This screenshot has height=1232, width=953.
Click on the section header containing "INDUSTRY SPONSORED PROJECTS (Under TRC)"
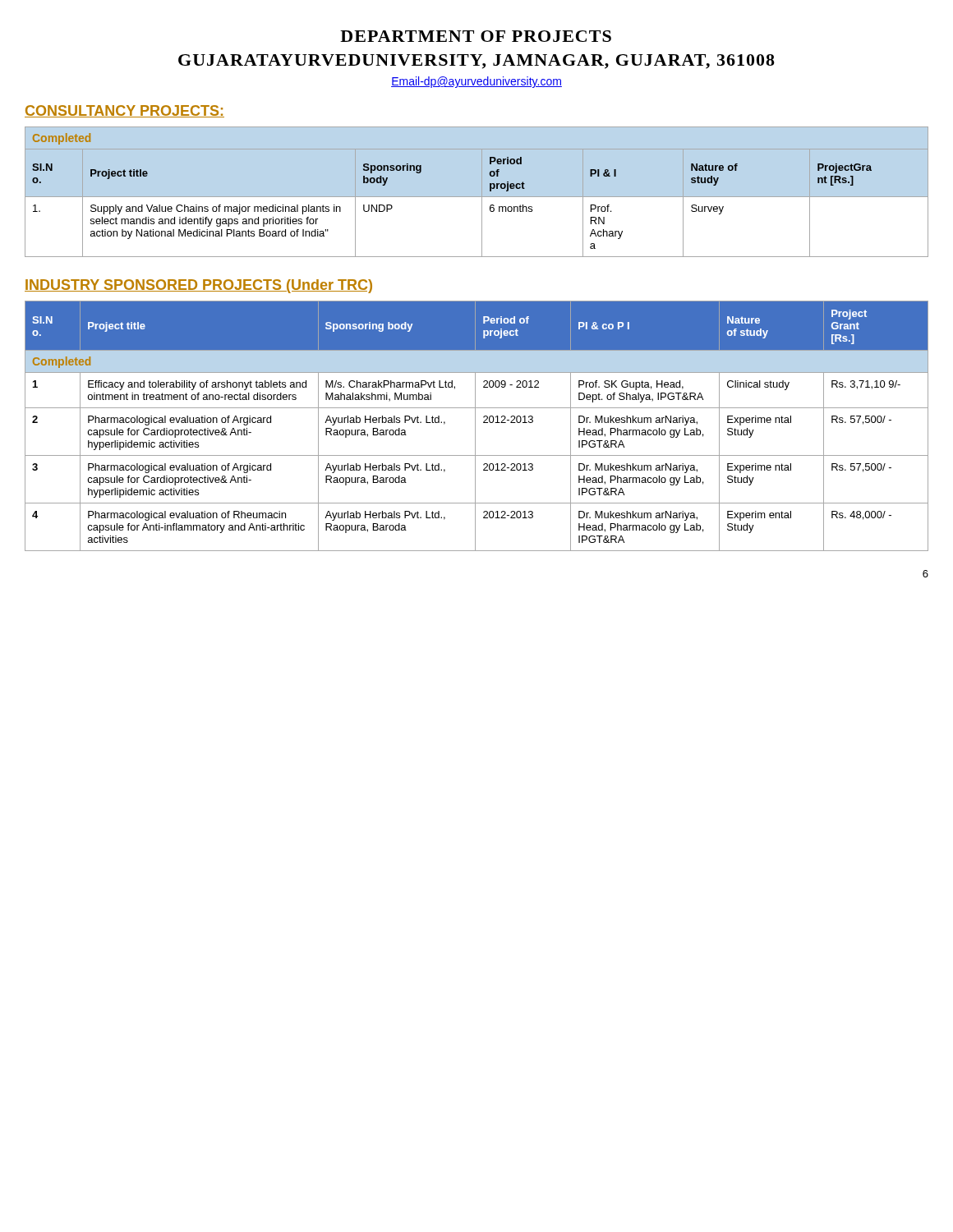pos(199,285)
